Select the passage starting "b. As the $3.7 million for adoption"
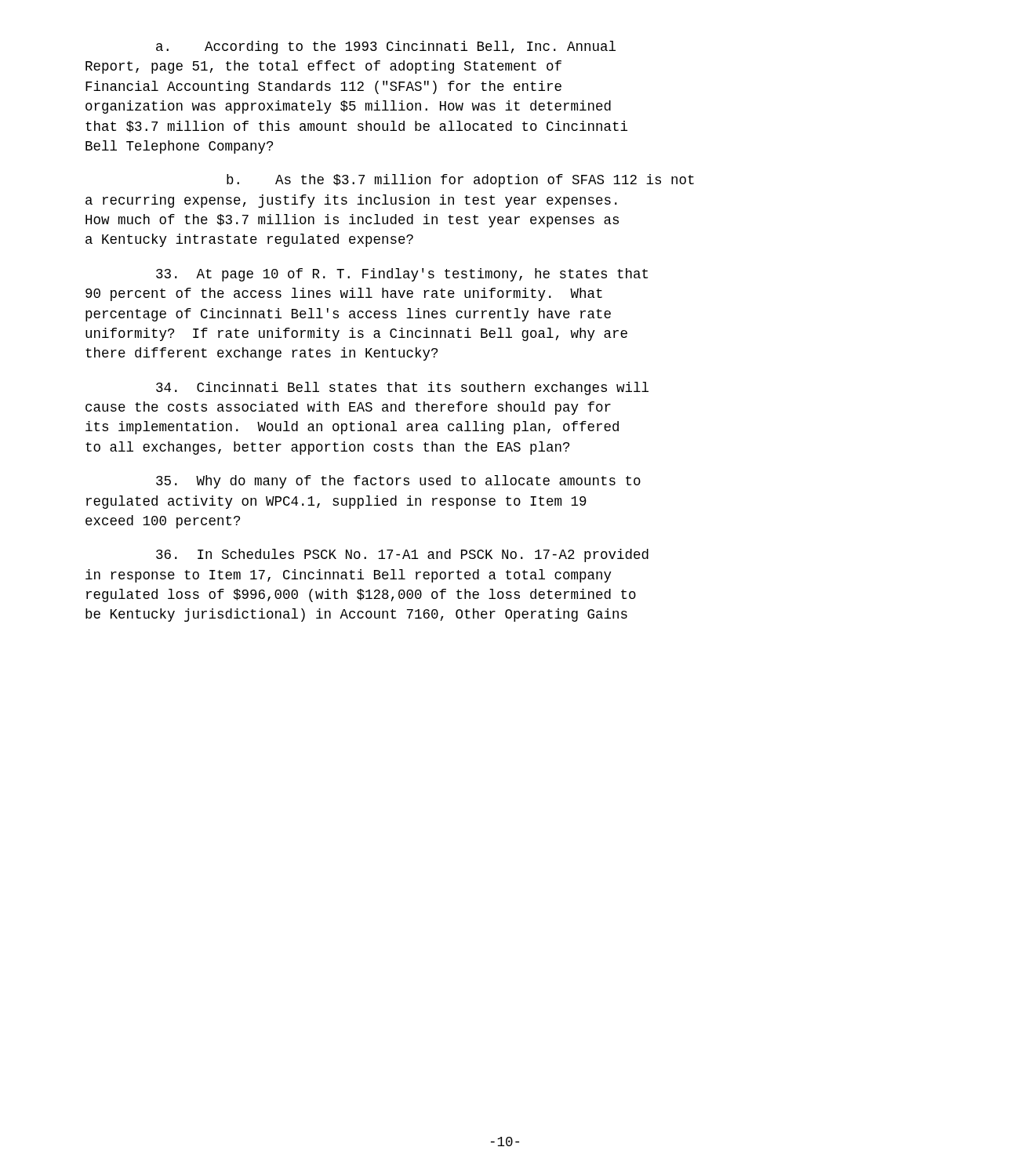1010x1176 pixels. point(505,211)
